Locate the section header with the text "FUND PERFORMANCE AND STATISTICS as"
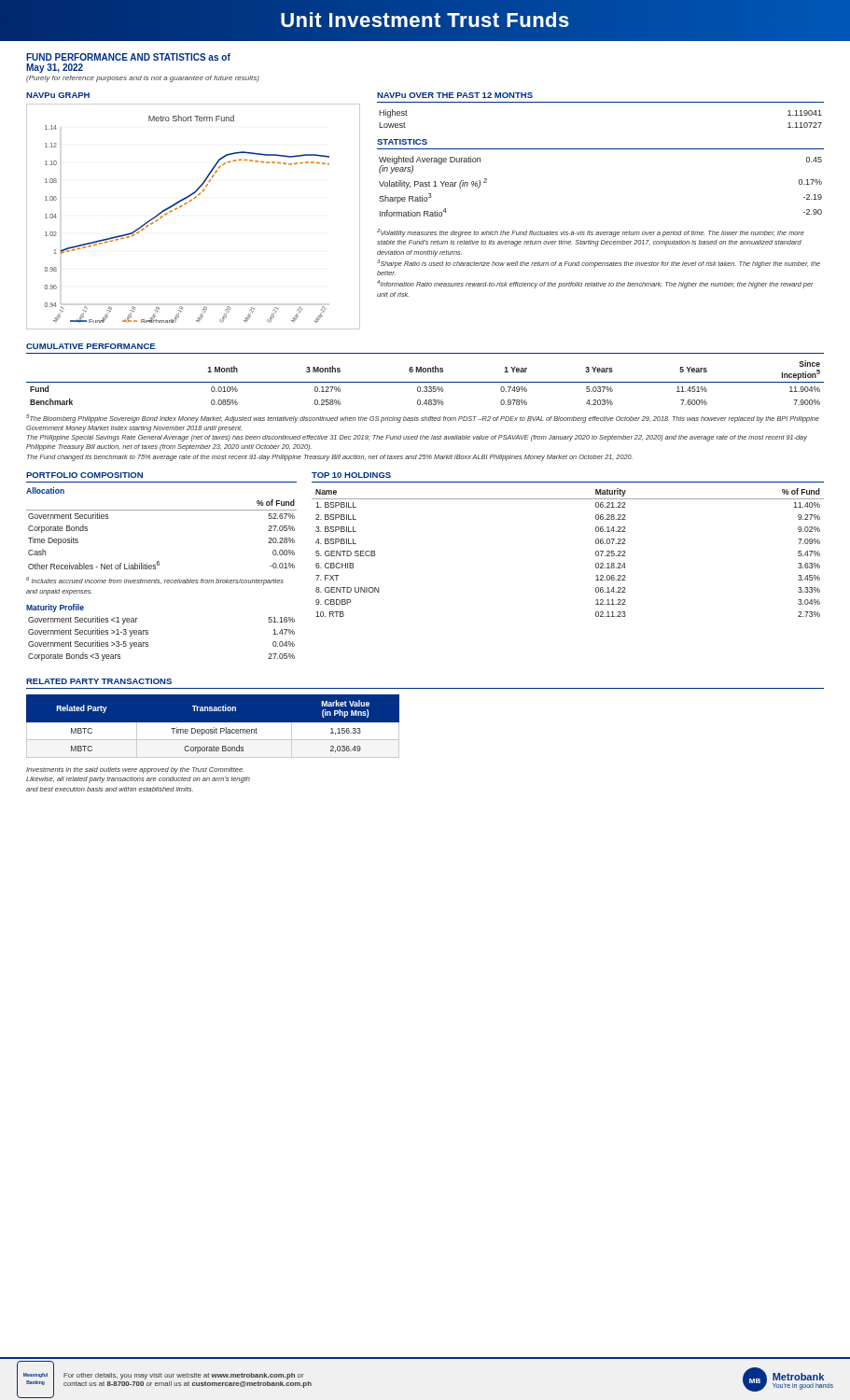This screenshot has height=1400, width=850. [128, 57]
